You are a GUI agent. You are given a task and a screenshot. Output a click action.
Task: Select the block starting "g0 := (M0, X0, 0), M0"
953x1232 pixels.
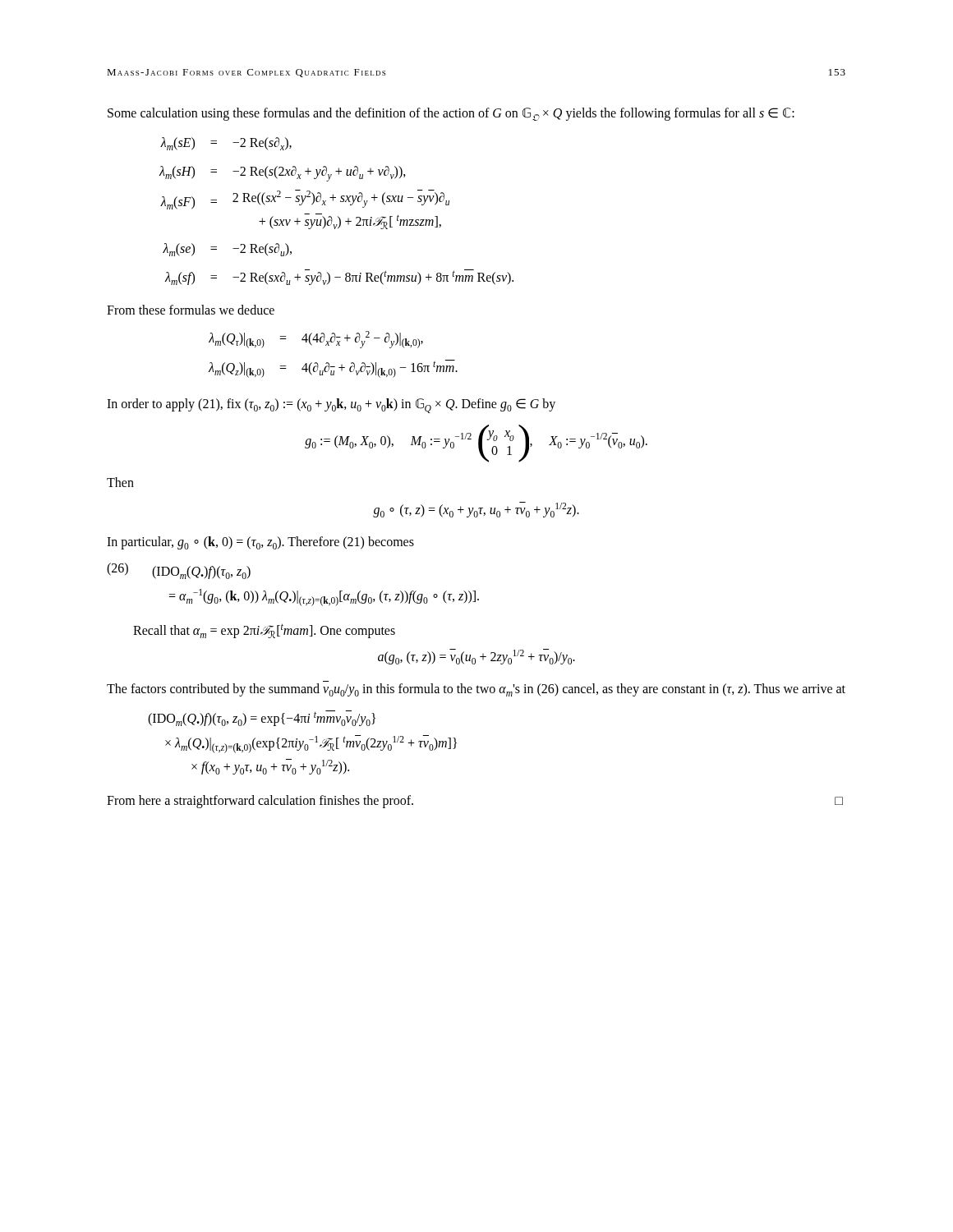[x=476, y=442]
